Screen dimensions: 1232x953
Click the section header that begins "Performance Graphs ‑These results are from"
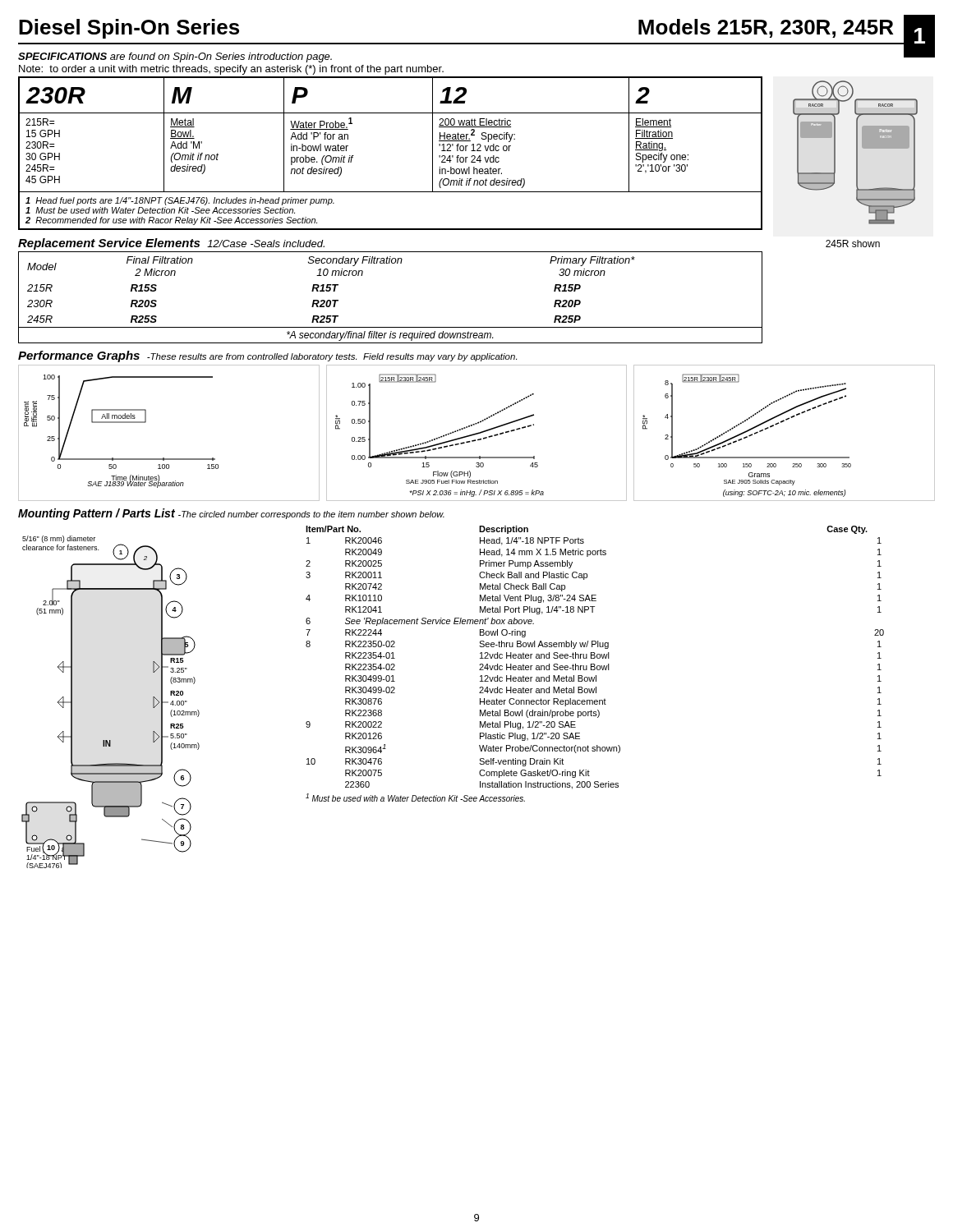[268, 355]
